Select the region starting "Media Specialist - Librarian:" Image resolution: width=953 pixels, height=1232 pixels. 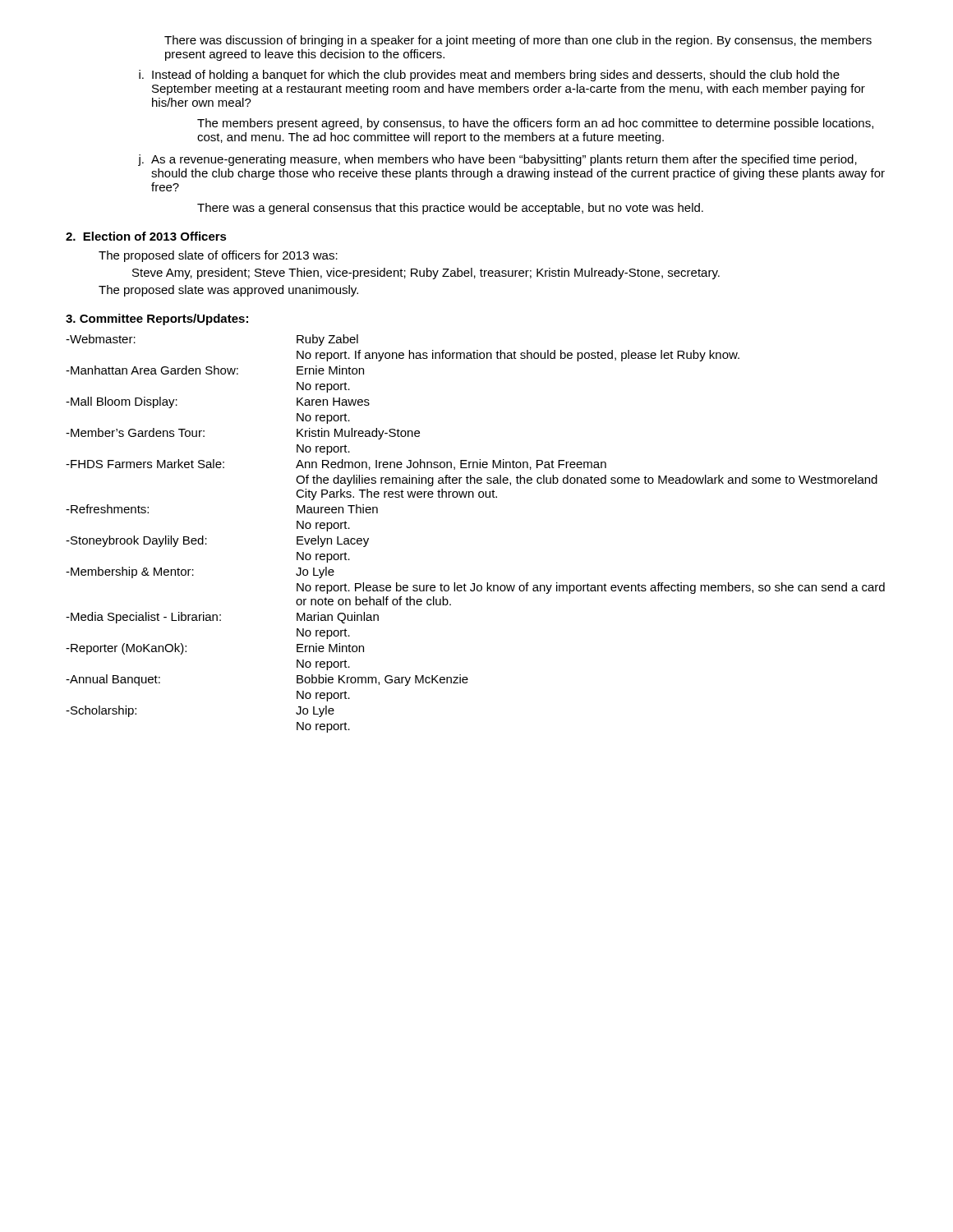coord(222,618)
